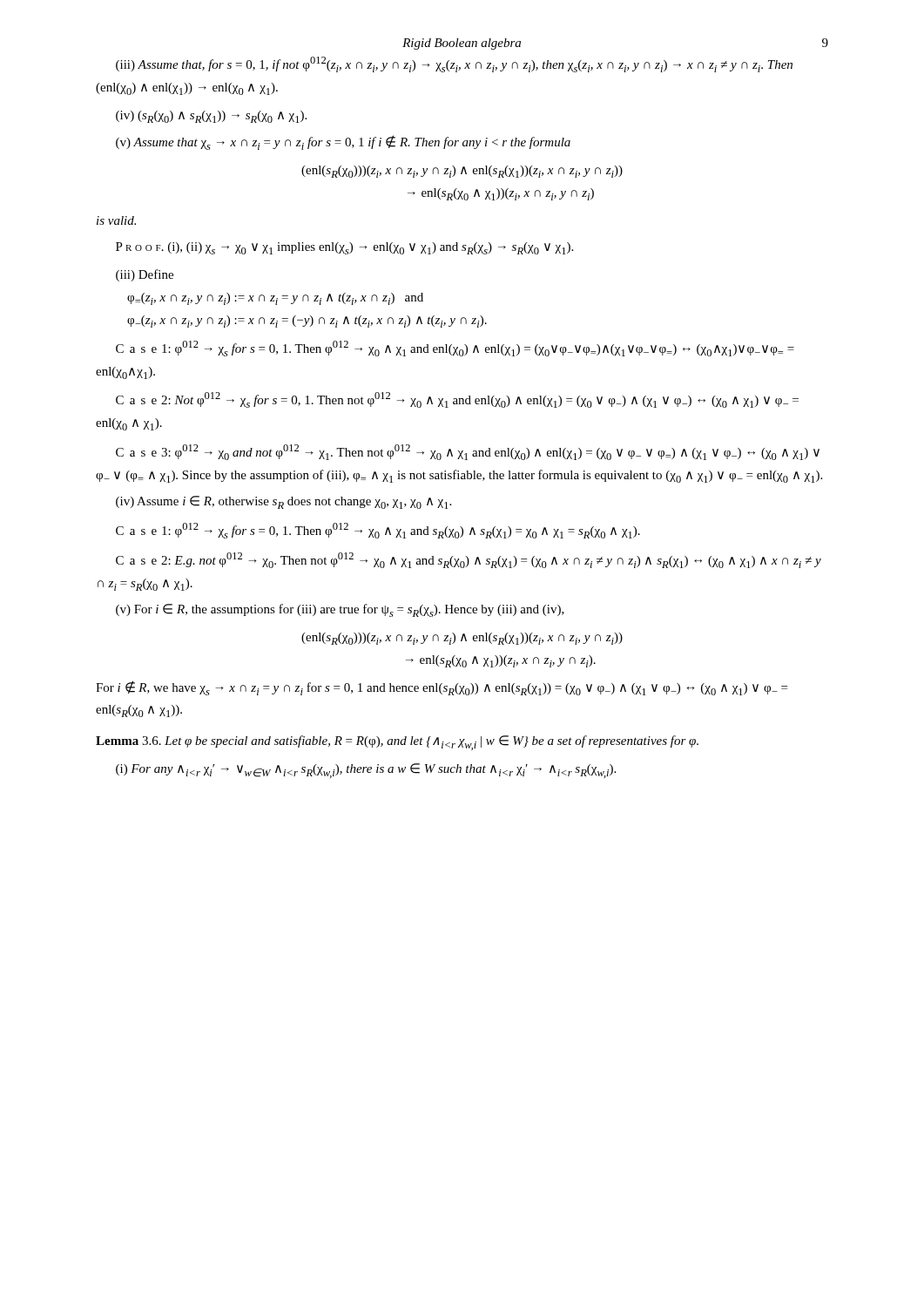Select the passage starting "Lemma 3.6. Let φ be special"
This screenshot has height=1307, width=924.
[x=398, y=742]
